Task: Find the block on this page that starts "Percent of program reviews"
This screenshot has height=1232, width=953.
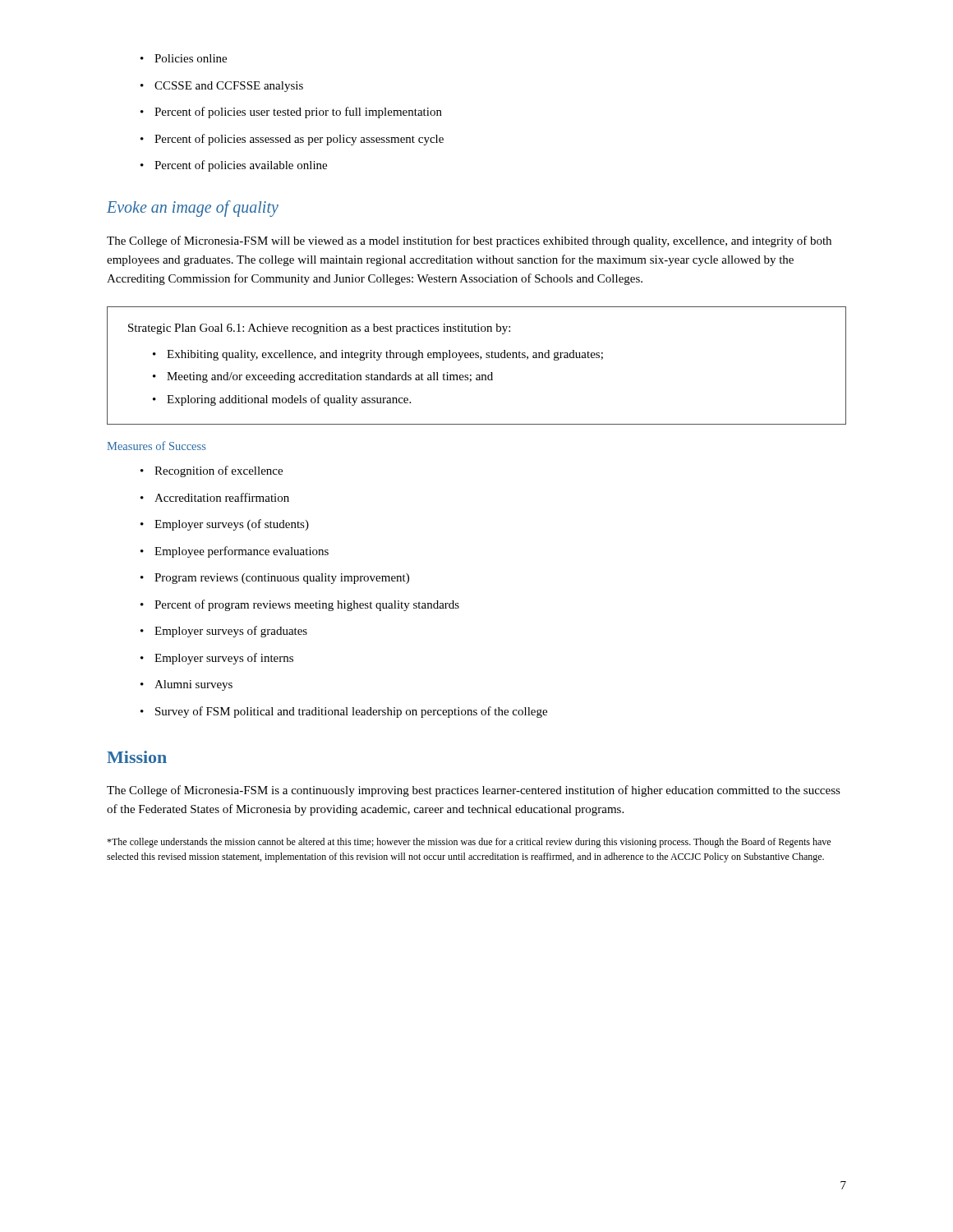Action: (300, 605)
